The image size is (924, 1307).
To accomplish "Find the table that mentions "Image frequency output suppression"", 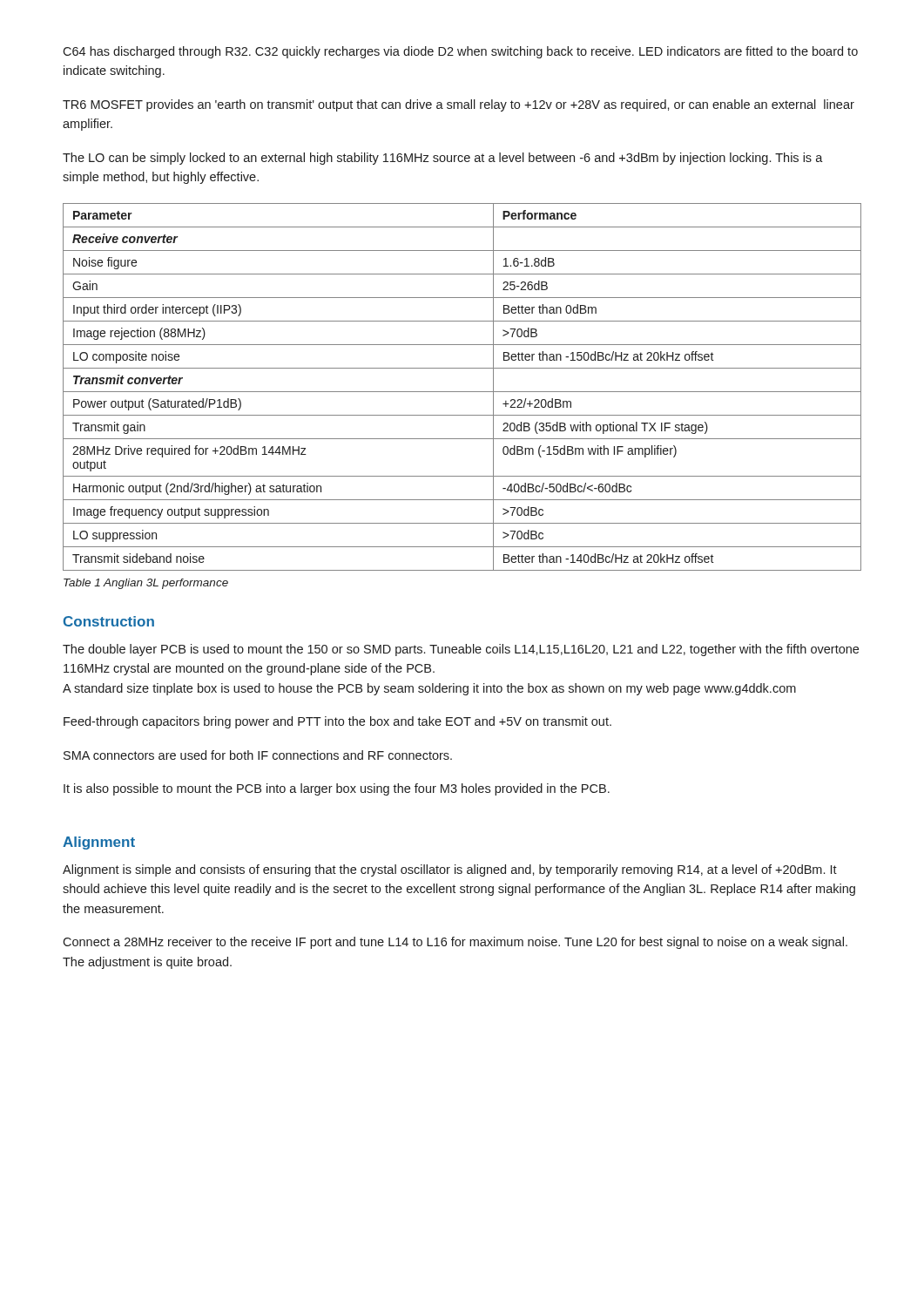I will (462, 387).
